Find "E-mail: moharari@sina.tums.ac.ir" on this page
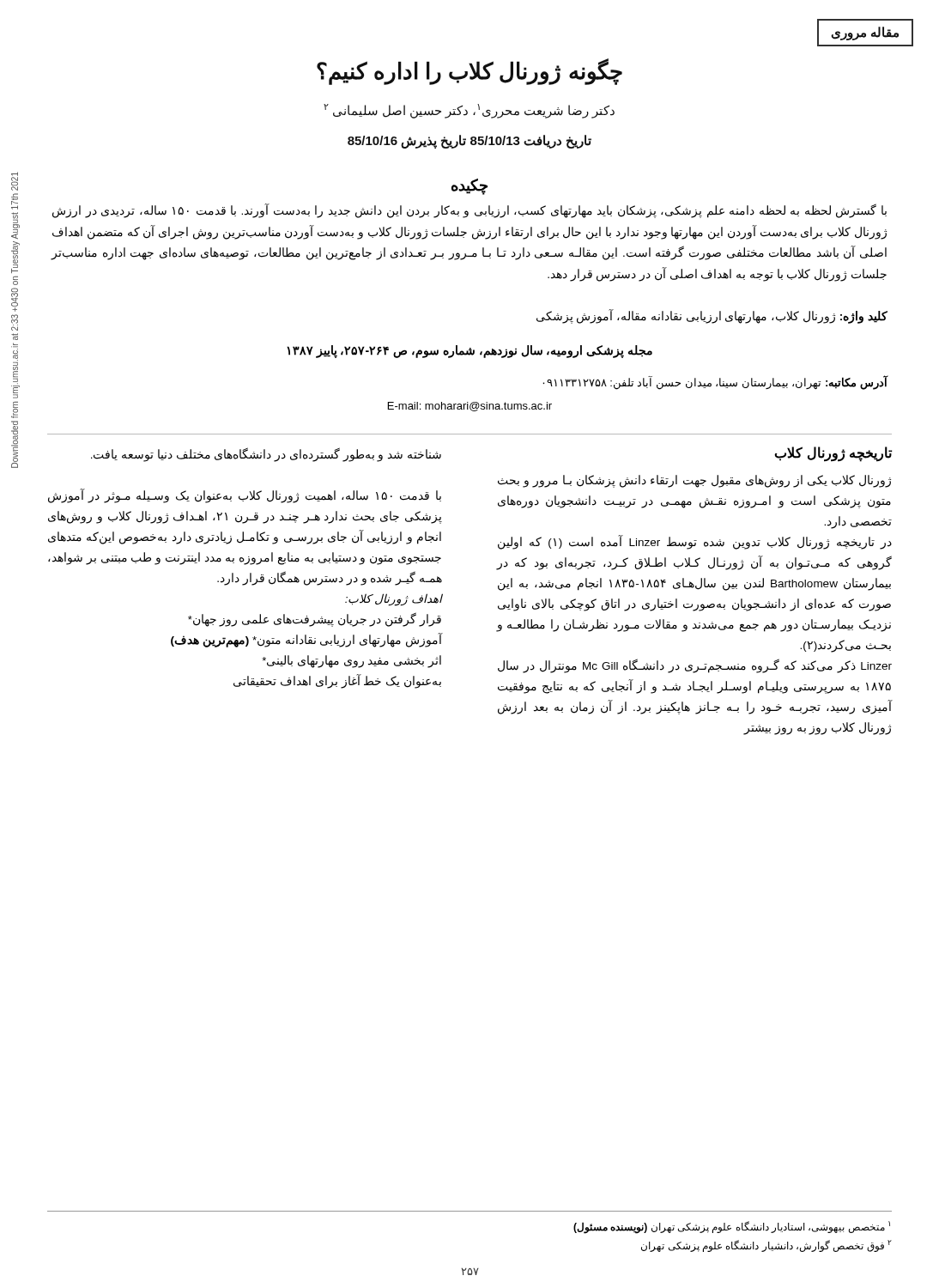 click(470, 406)
